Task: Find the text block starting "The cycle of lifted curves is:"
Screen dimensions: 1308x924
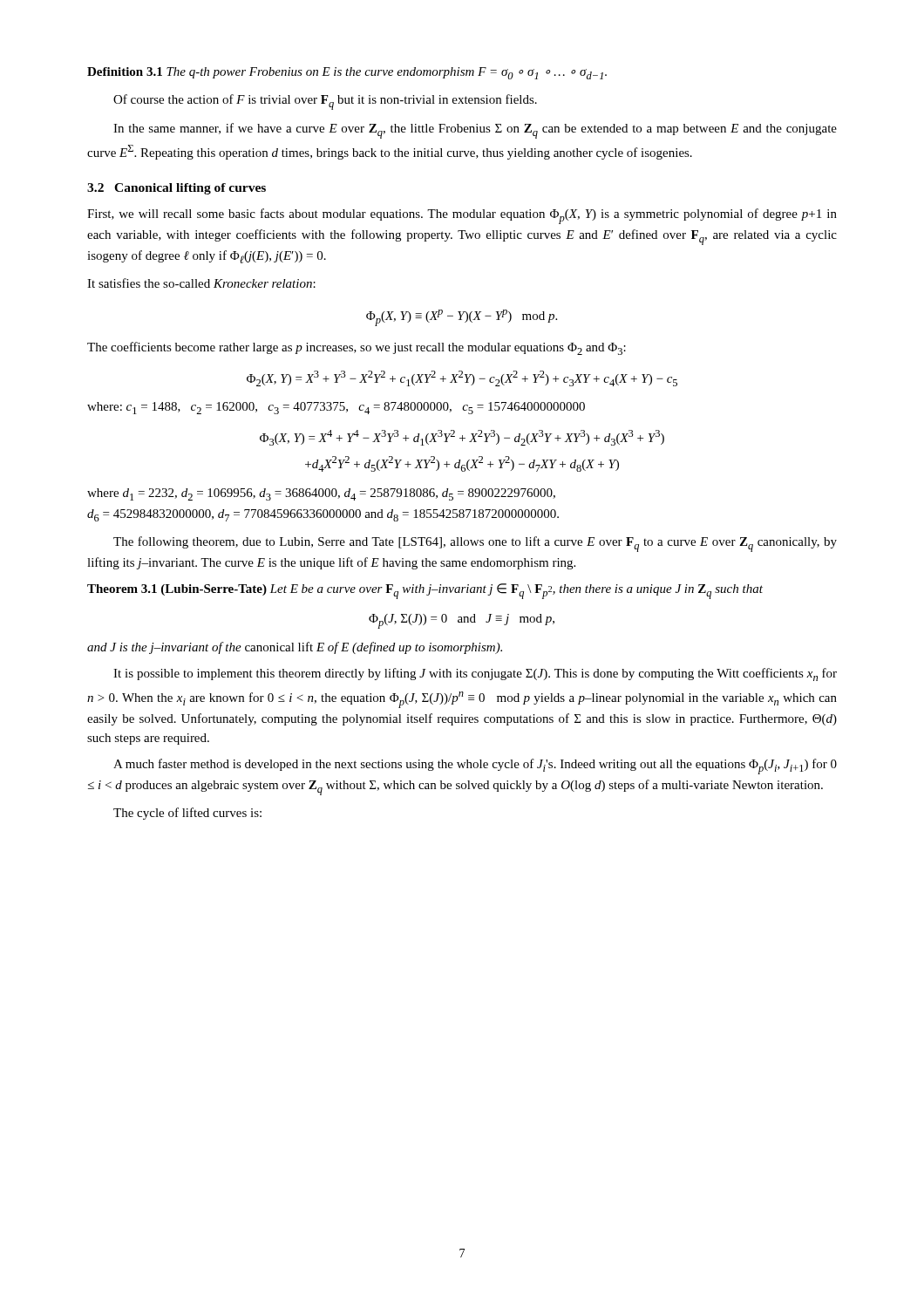Action: pyautogui.click(x=187, y=814)
